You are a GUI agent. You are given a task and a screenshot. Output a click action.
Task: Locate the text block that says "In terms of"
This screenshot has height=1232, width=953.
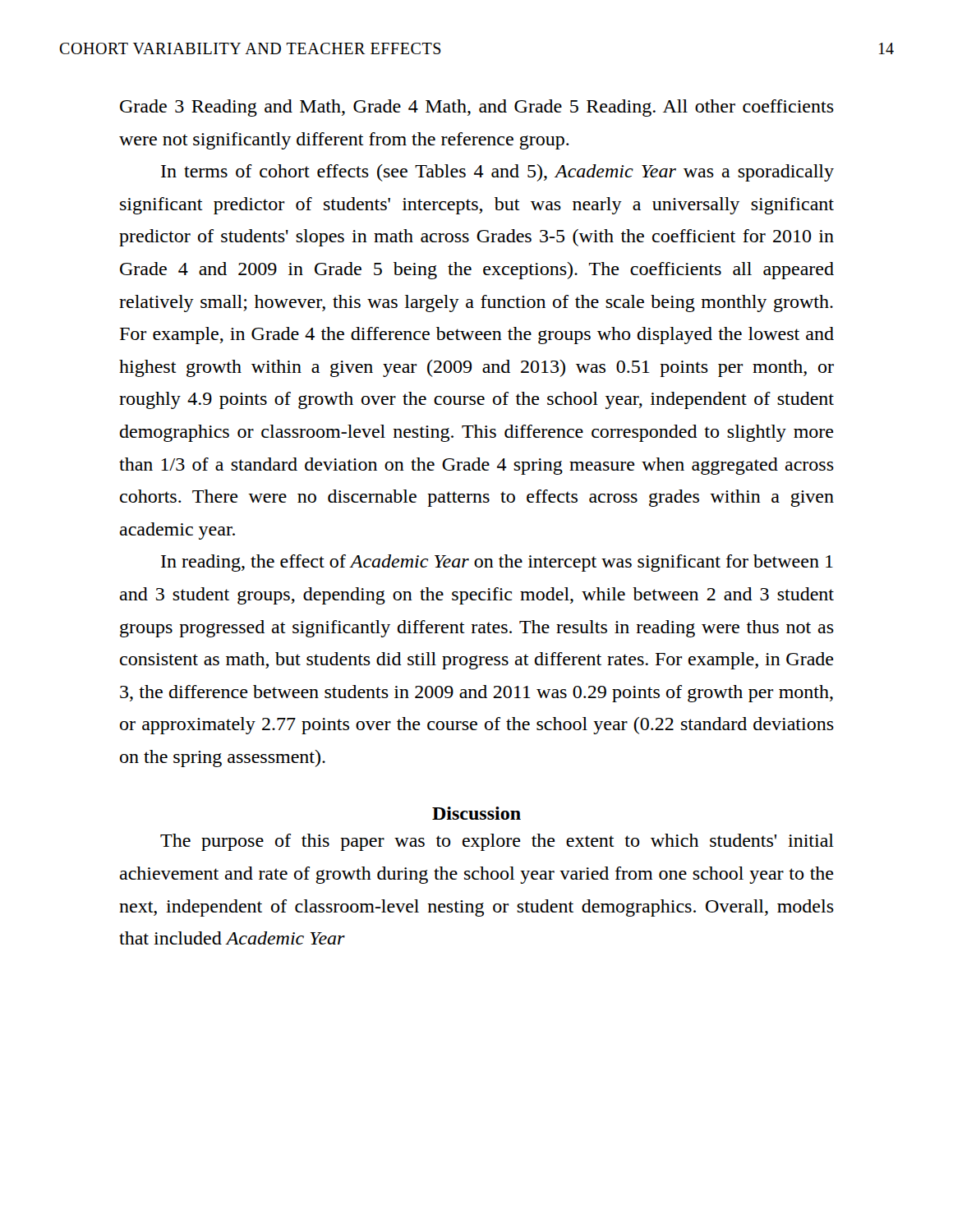[476, 350]
